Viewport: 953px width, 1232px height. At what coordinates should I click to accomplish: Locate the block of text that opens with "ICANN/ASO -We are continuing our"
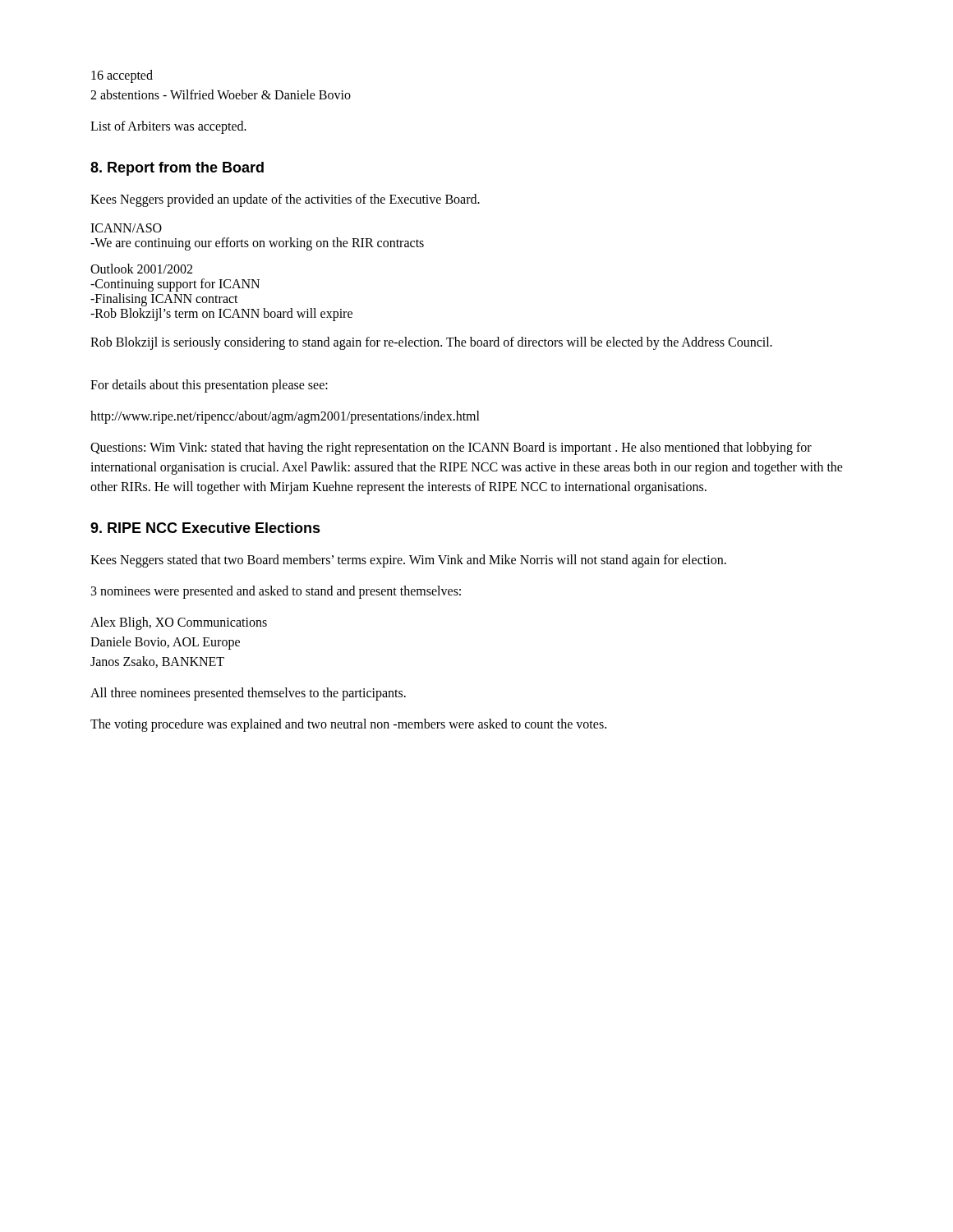point(257,235)
